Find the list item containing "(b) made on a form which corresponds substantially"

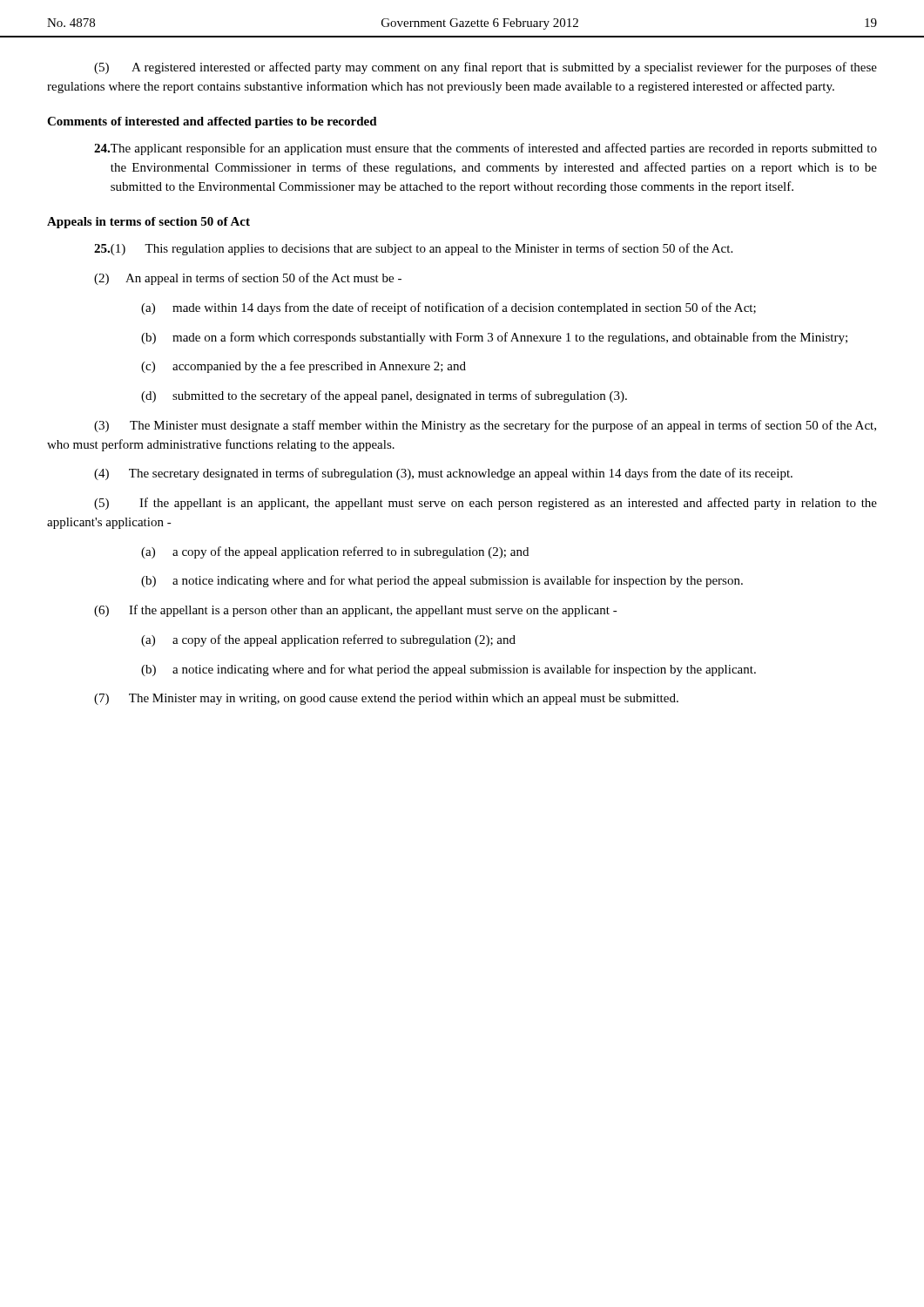tap(462, 338)
